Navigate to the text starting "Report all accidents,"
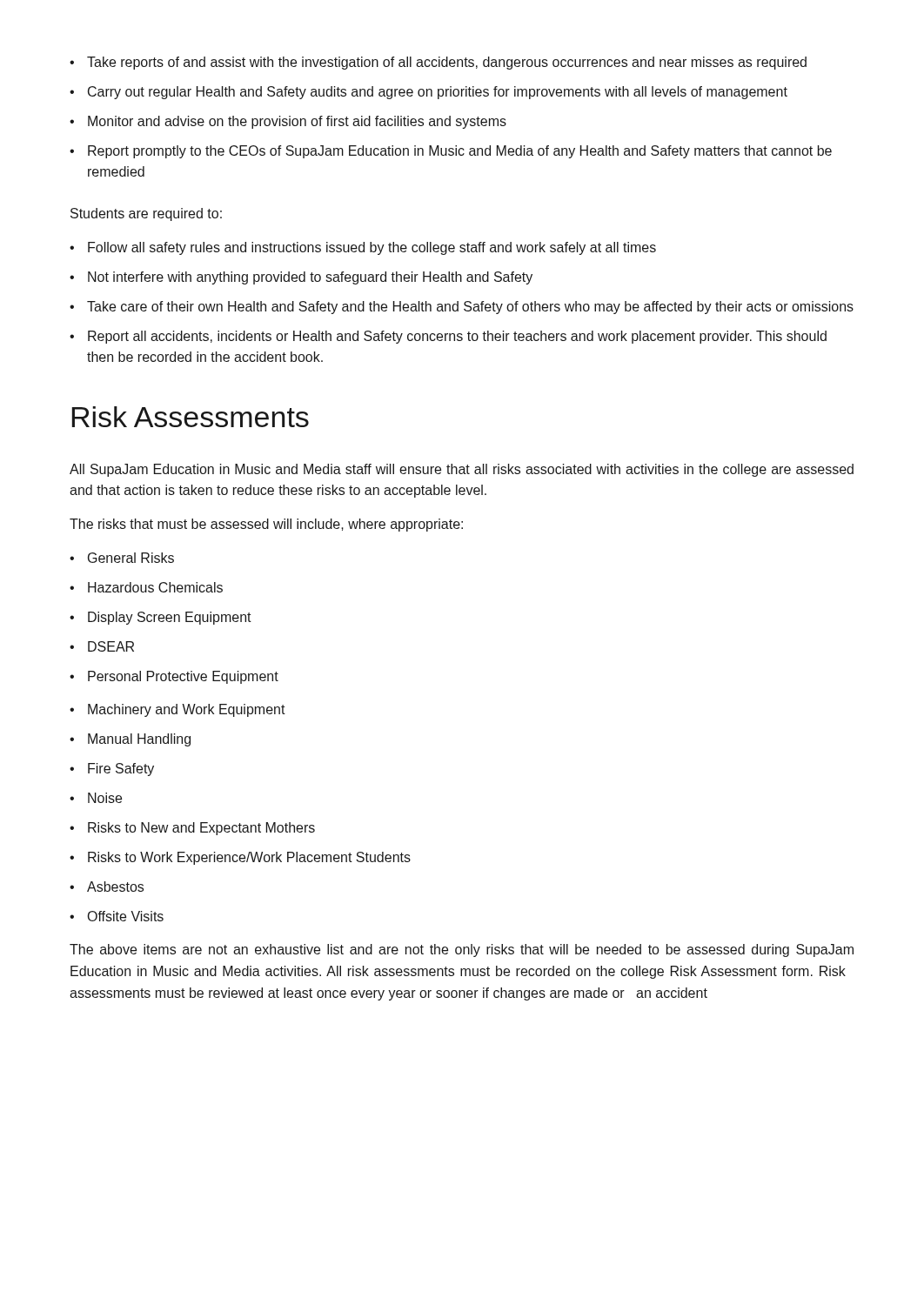The height and width of the screenshot is (1305, 924). coord(457,347)
